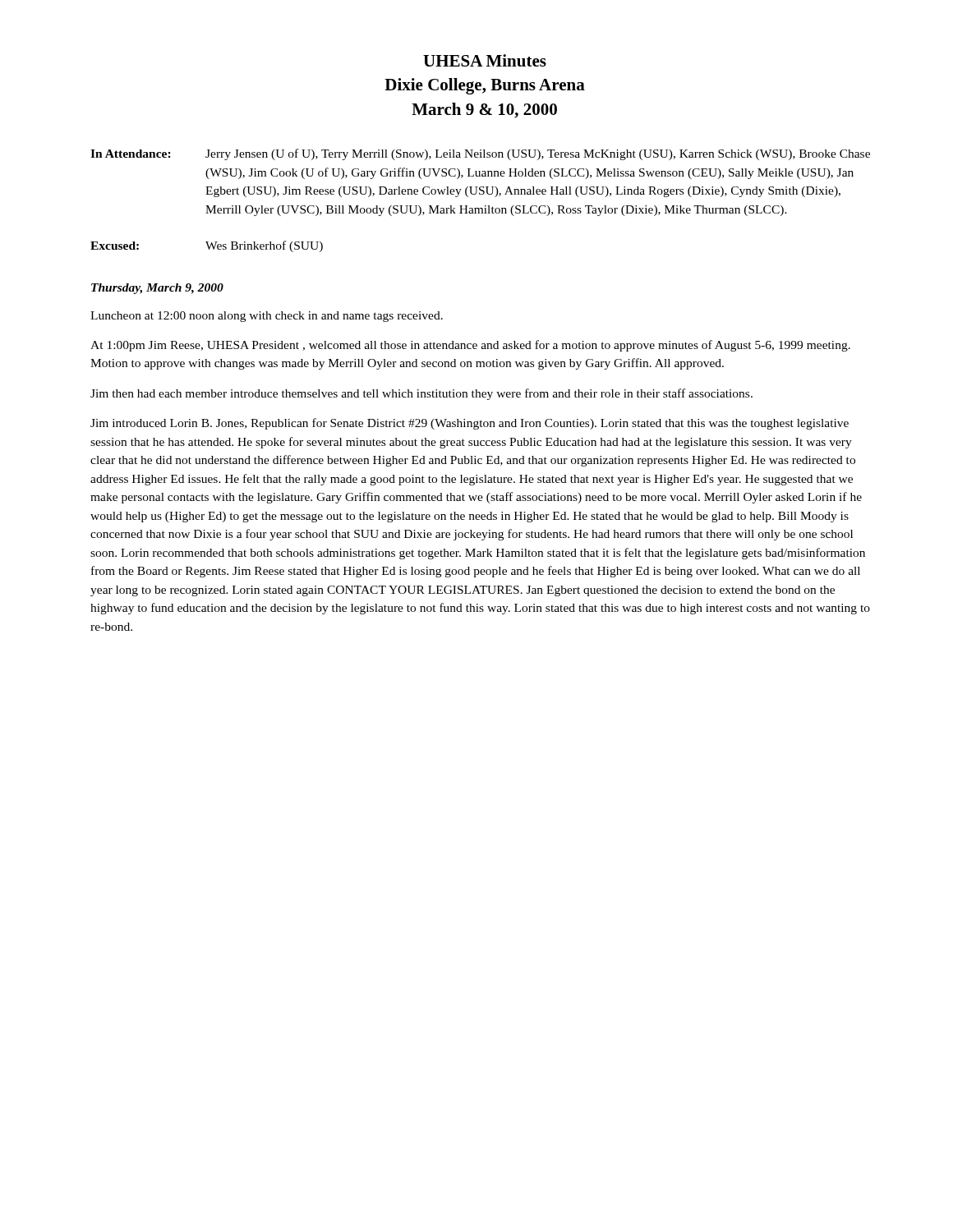Find the region starting "Jim introduced Lorin B. Jones,"
953x1232 pixels.
(480, 524)
